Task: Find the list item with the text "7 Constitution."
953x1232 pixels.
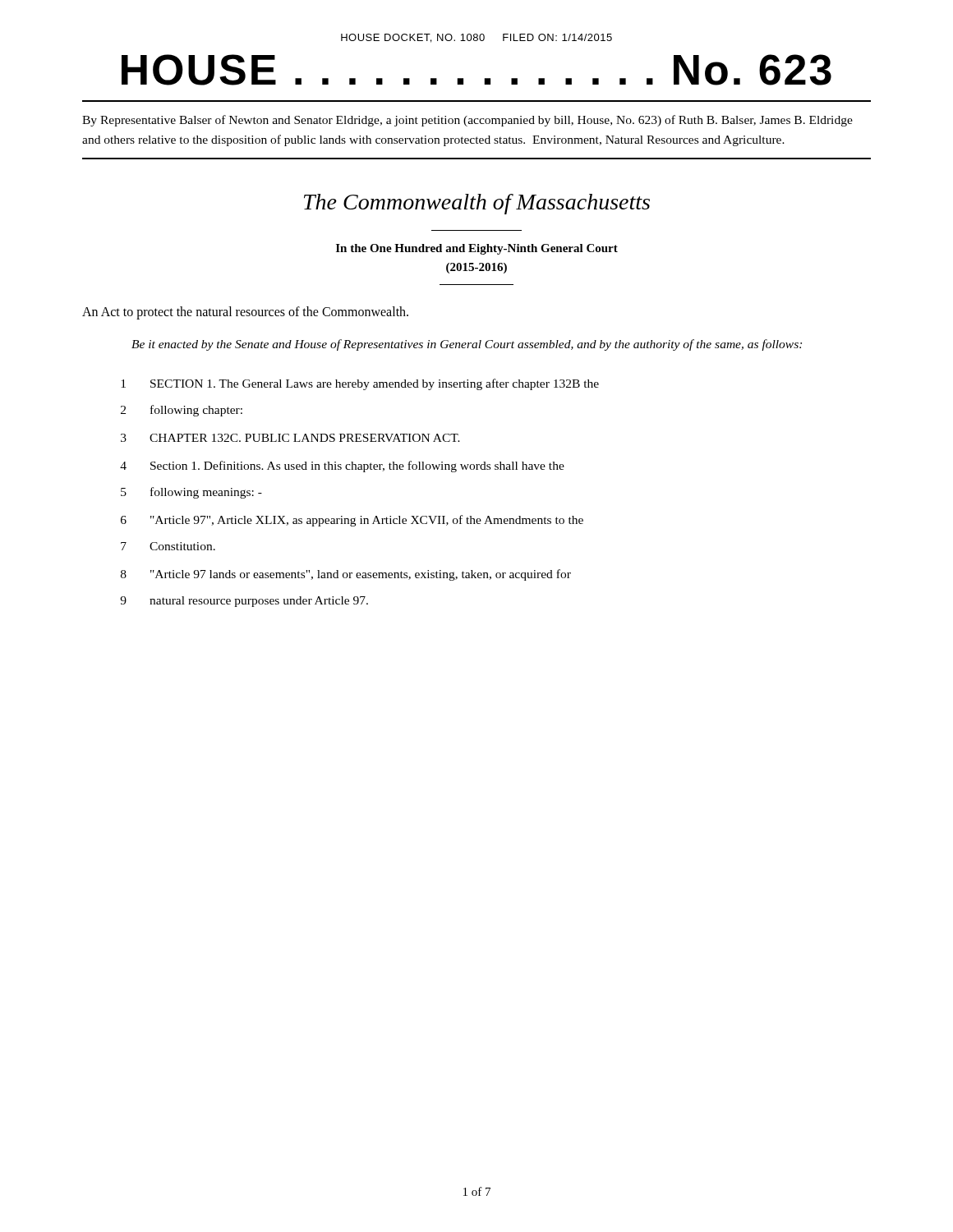Action: (168, 546)
